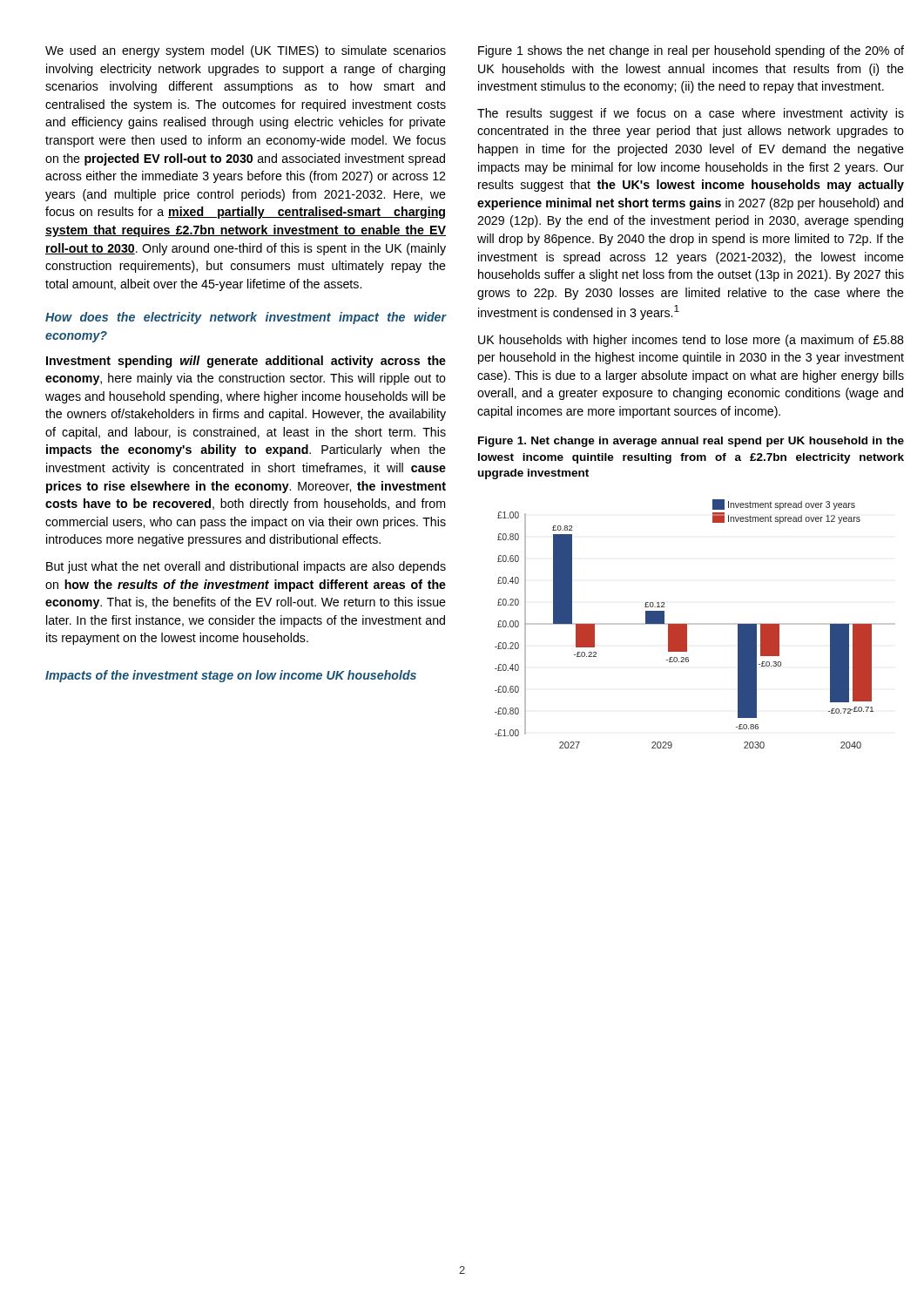
Task: Locate the section header that opens with "How does the electricity network investment impact the"
Action: click(x=246, y=326)
